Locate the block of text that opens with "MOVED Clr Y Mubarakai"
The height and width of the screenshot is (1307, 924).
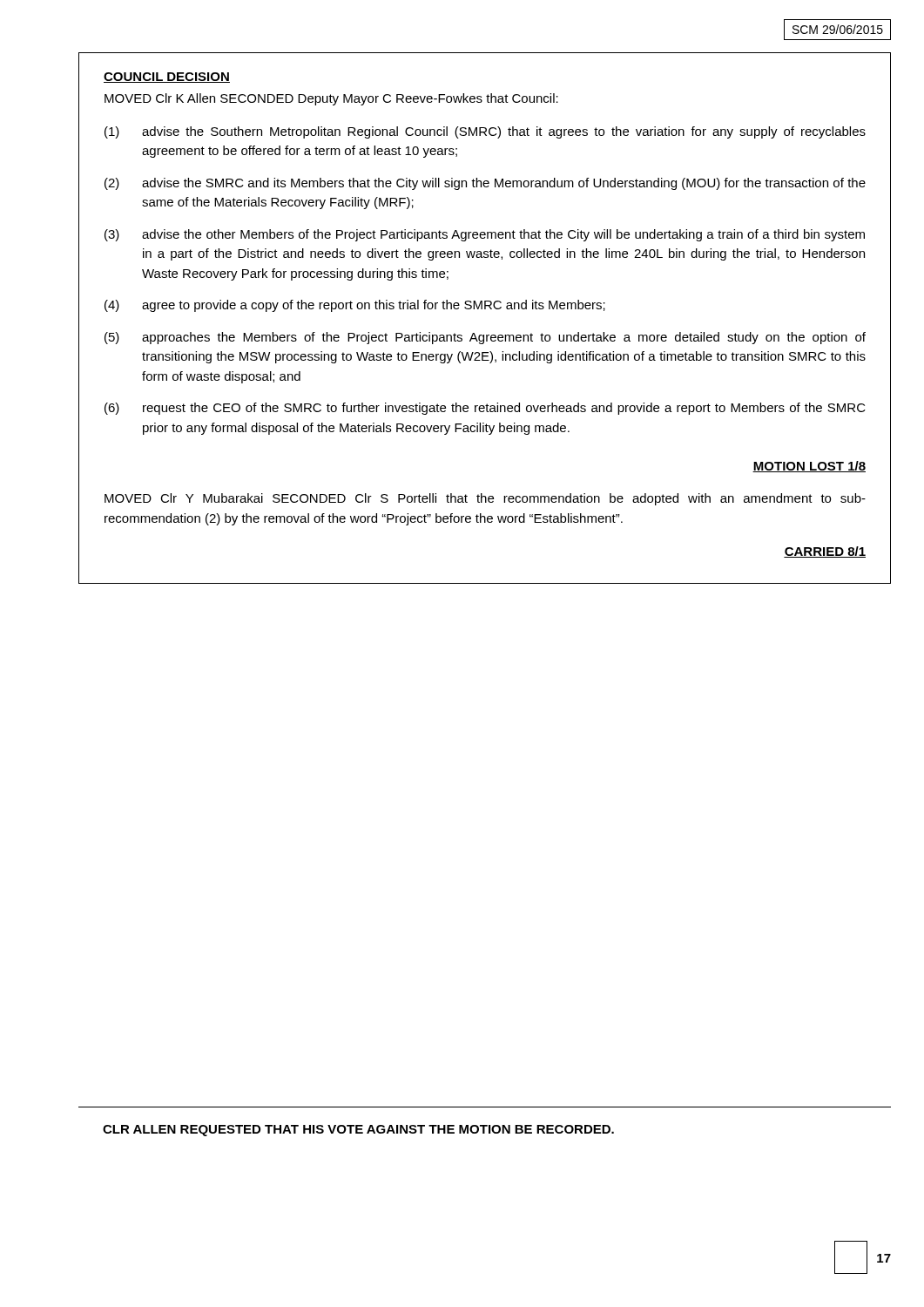click(x=485, y=508)
